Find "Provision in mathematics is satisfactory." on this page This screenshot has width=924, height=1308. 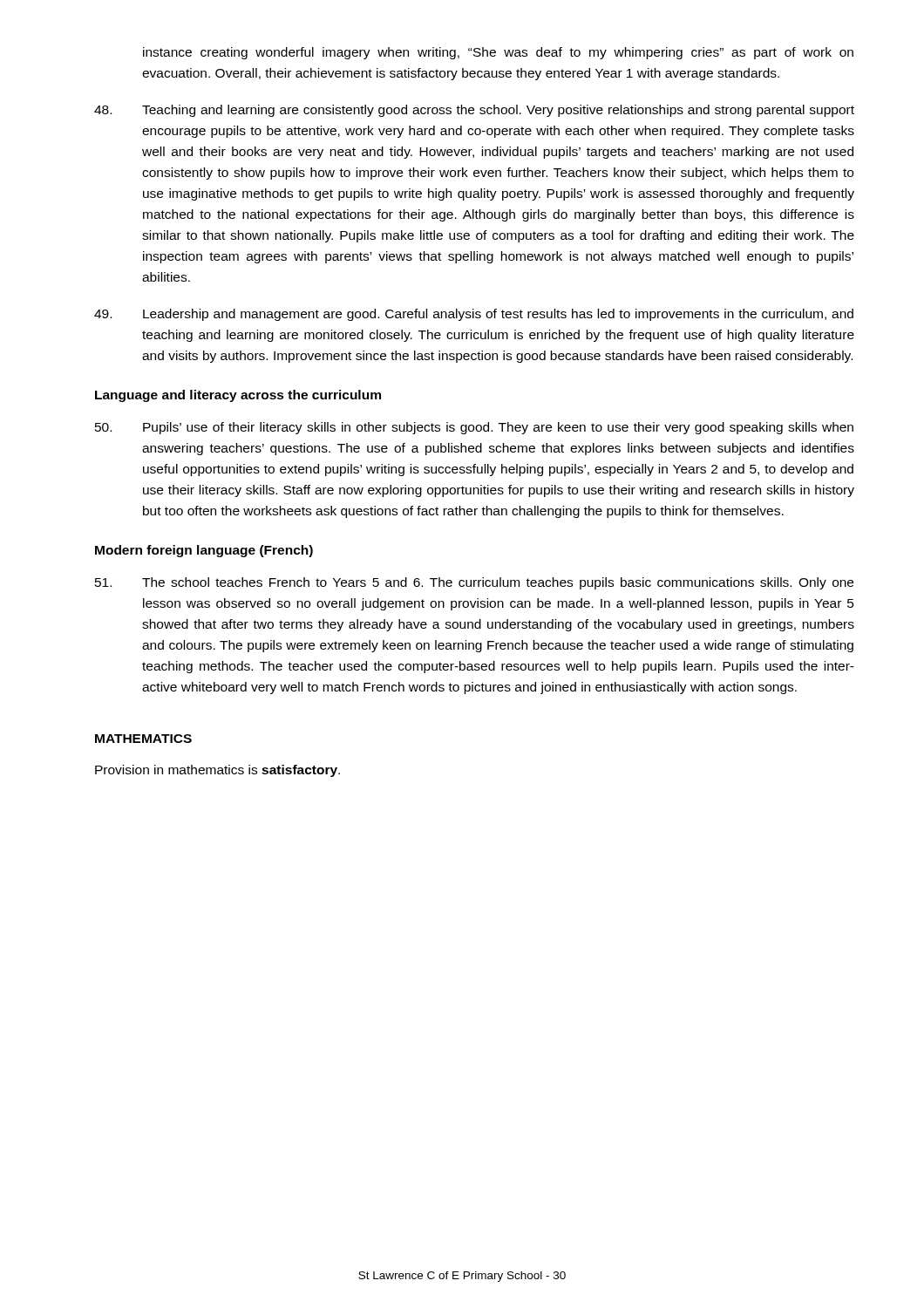(217, 771)
